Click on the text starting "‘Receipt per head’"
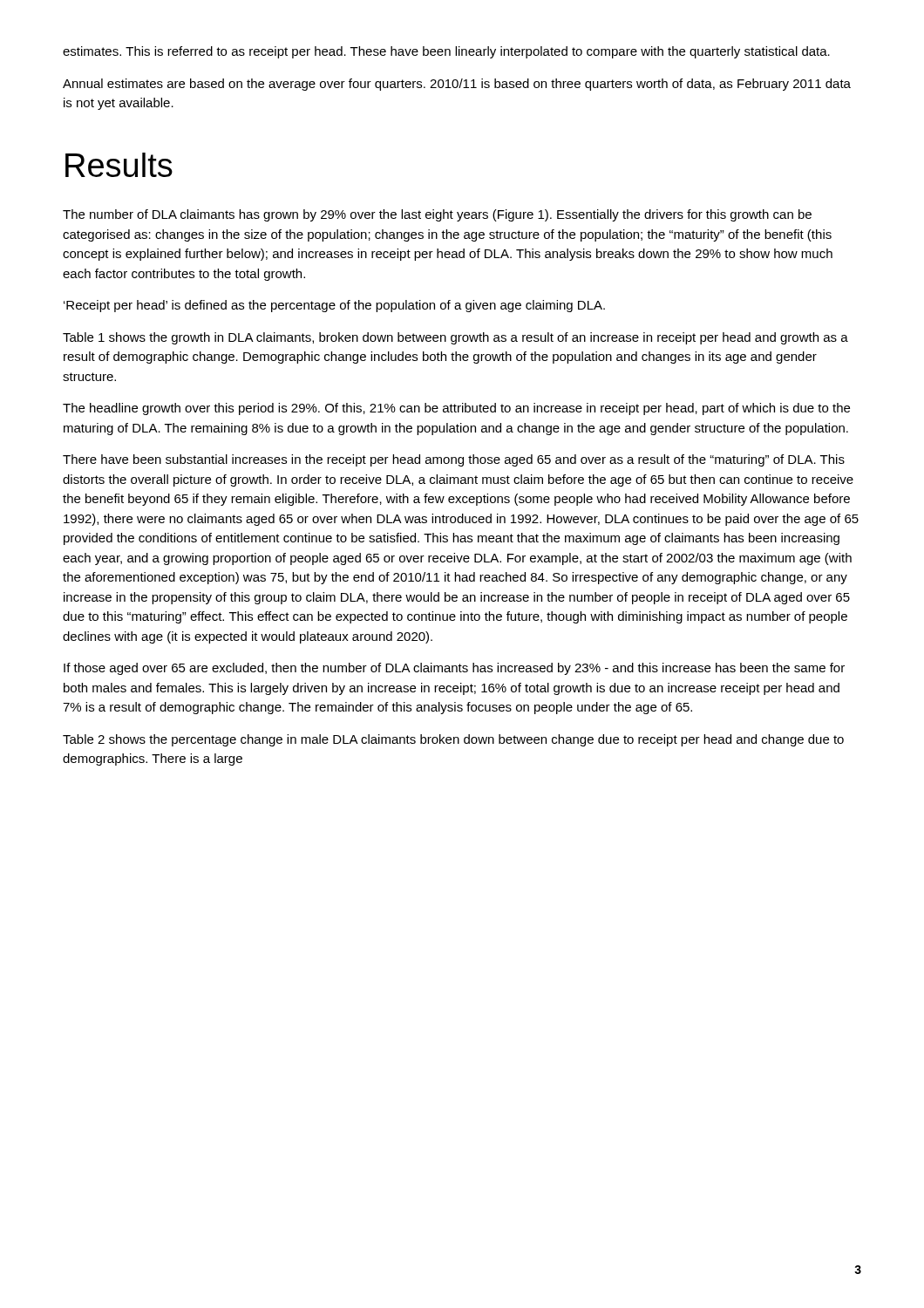 (334, 305)
